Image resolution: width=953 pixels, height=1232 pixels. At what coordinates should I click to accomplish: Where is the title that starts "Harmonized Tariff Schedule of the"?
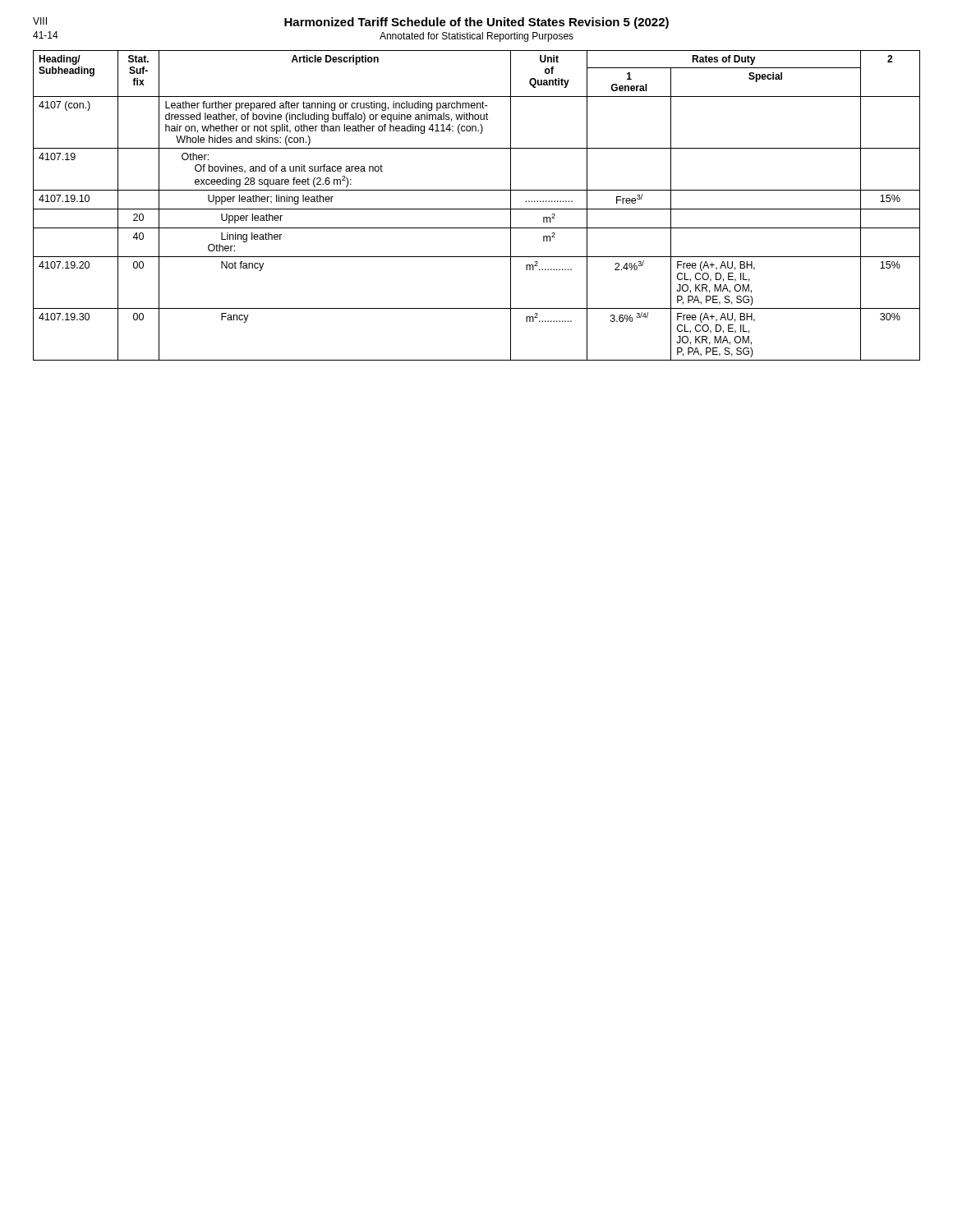click(476, 22)
